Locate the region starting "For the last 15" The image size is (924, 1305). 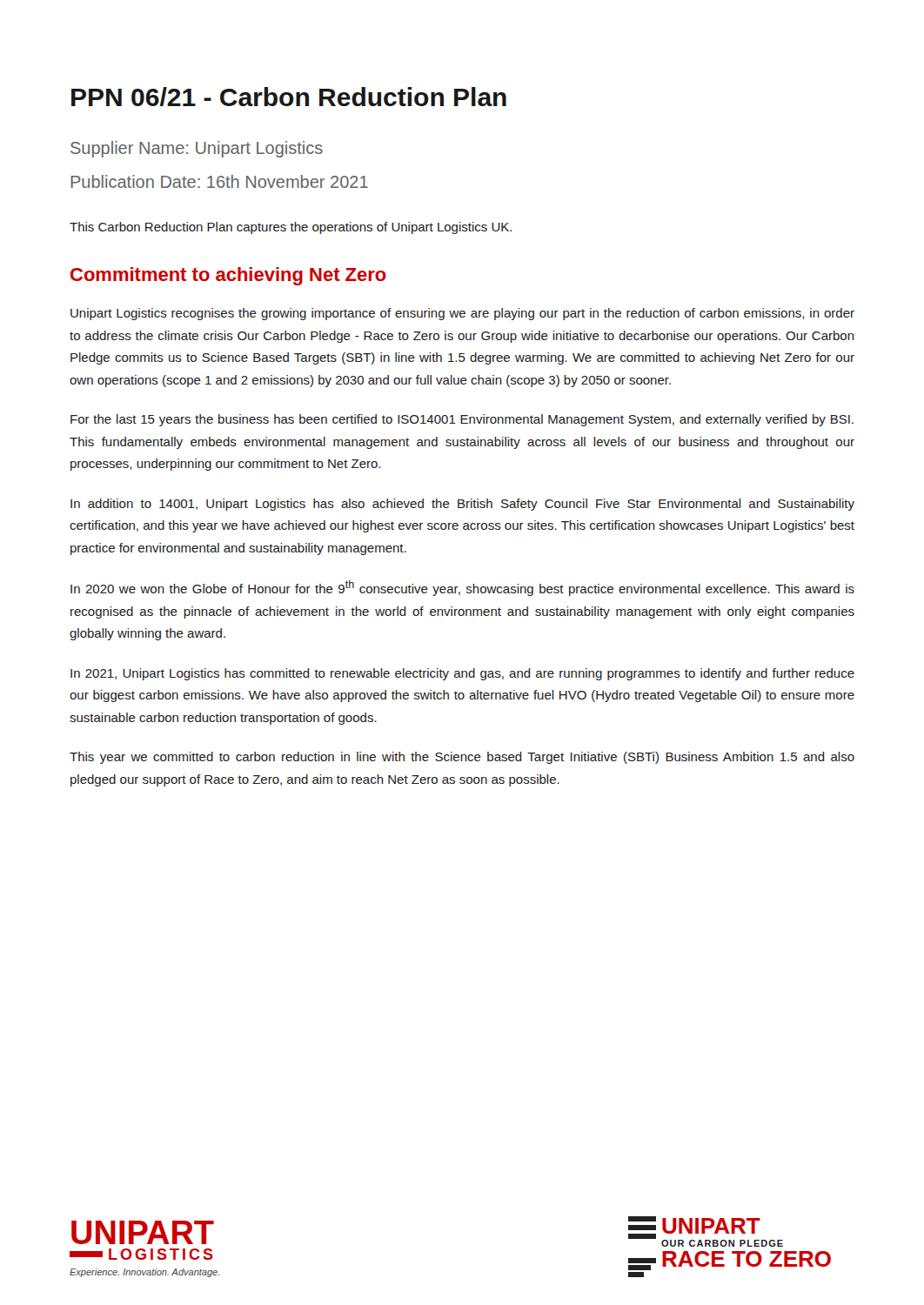point(462,441)
